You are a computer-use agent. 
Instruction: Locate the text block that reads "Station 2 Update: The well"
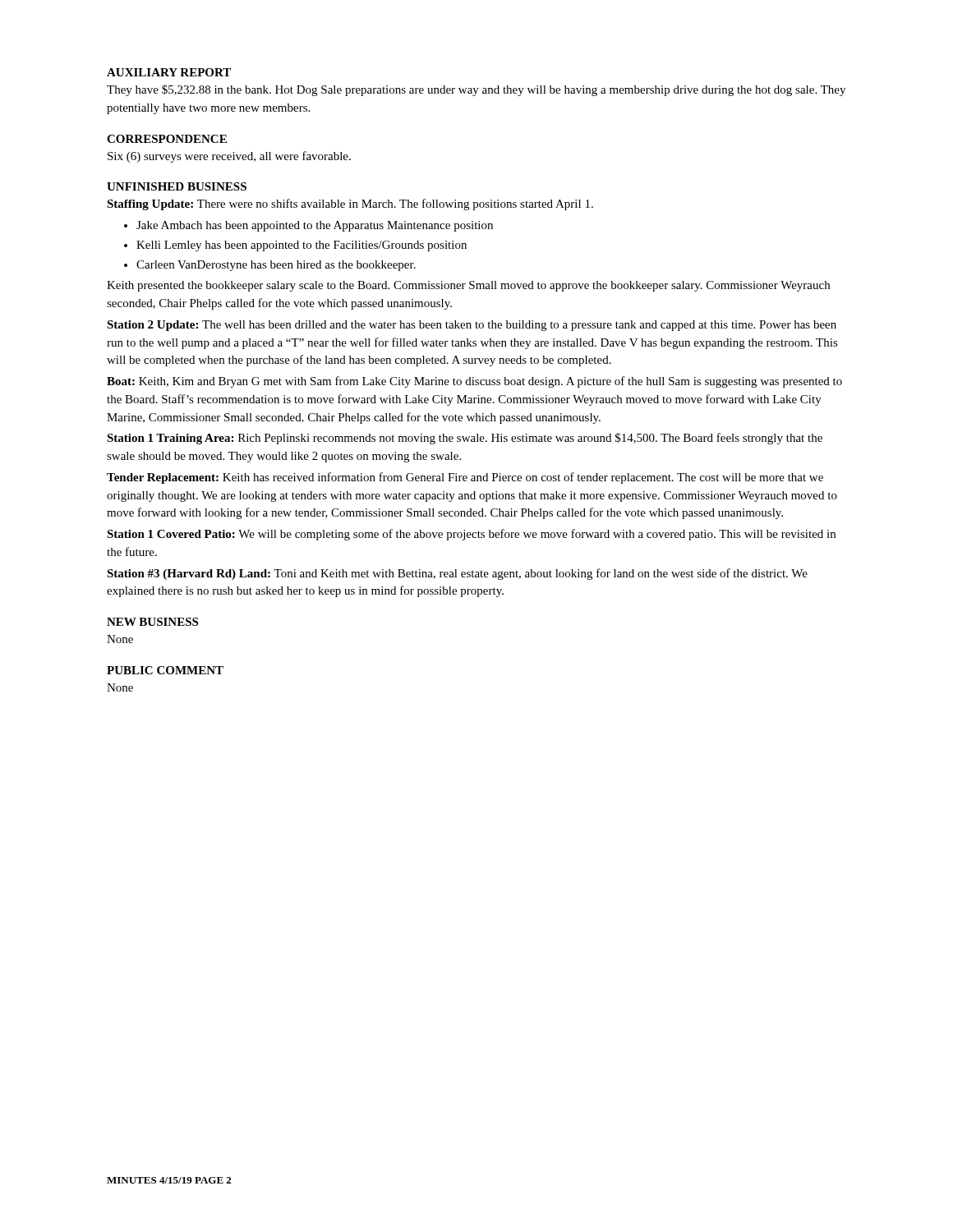pyautogui.click(x=476, y=343)
